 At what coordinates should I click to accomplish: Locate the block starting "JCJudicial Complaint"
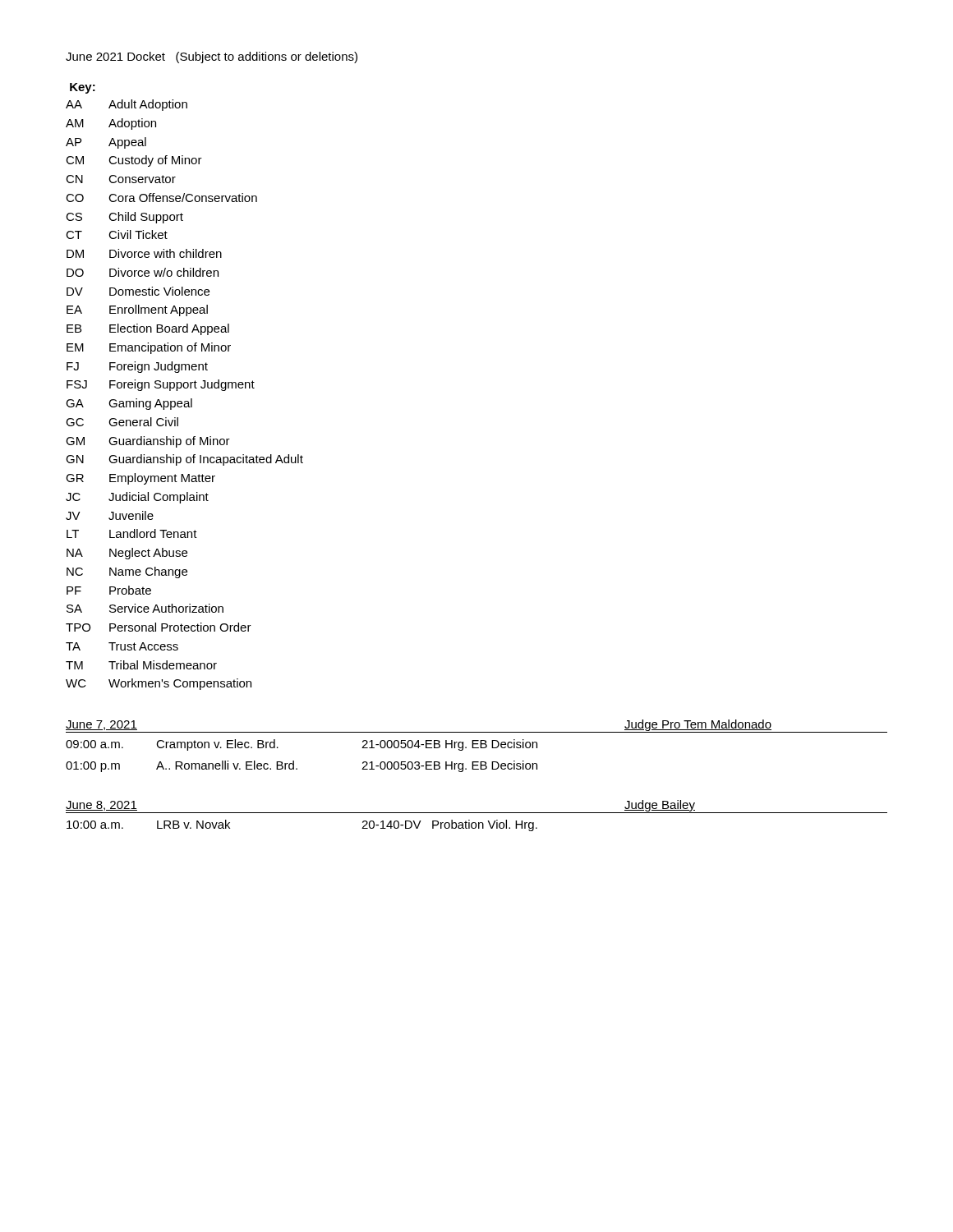(x=137, y=497)
